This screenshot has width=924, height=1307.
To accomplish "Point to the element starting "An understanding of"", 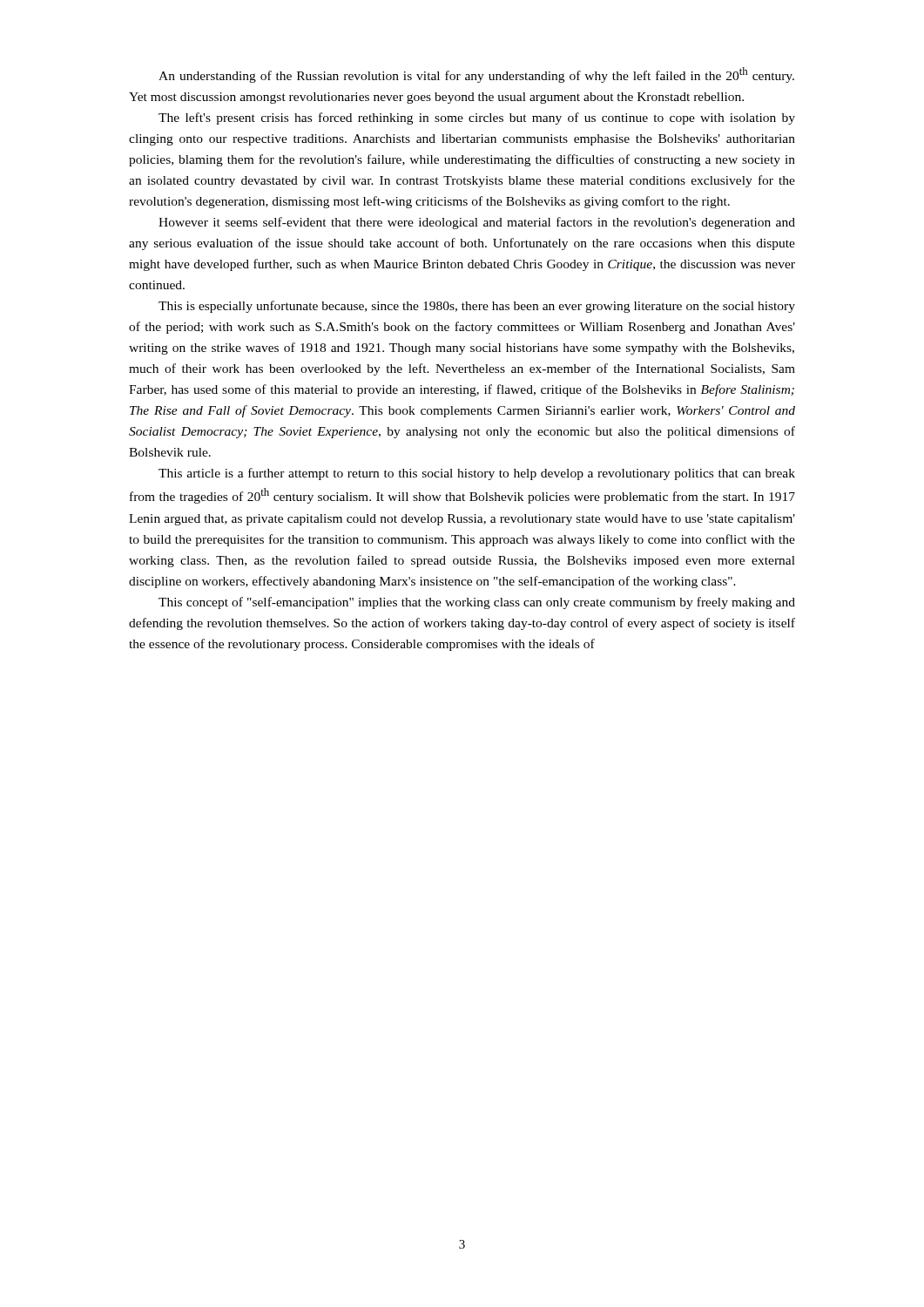I will pyautogui.click(x=462, y=85).
